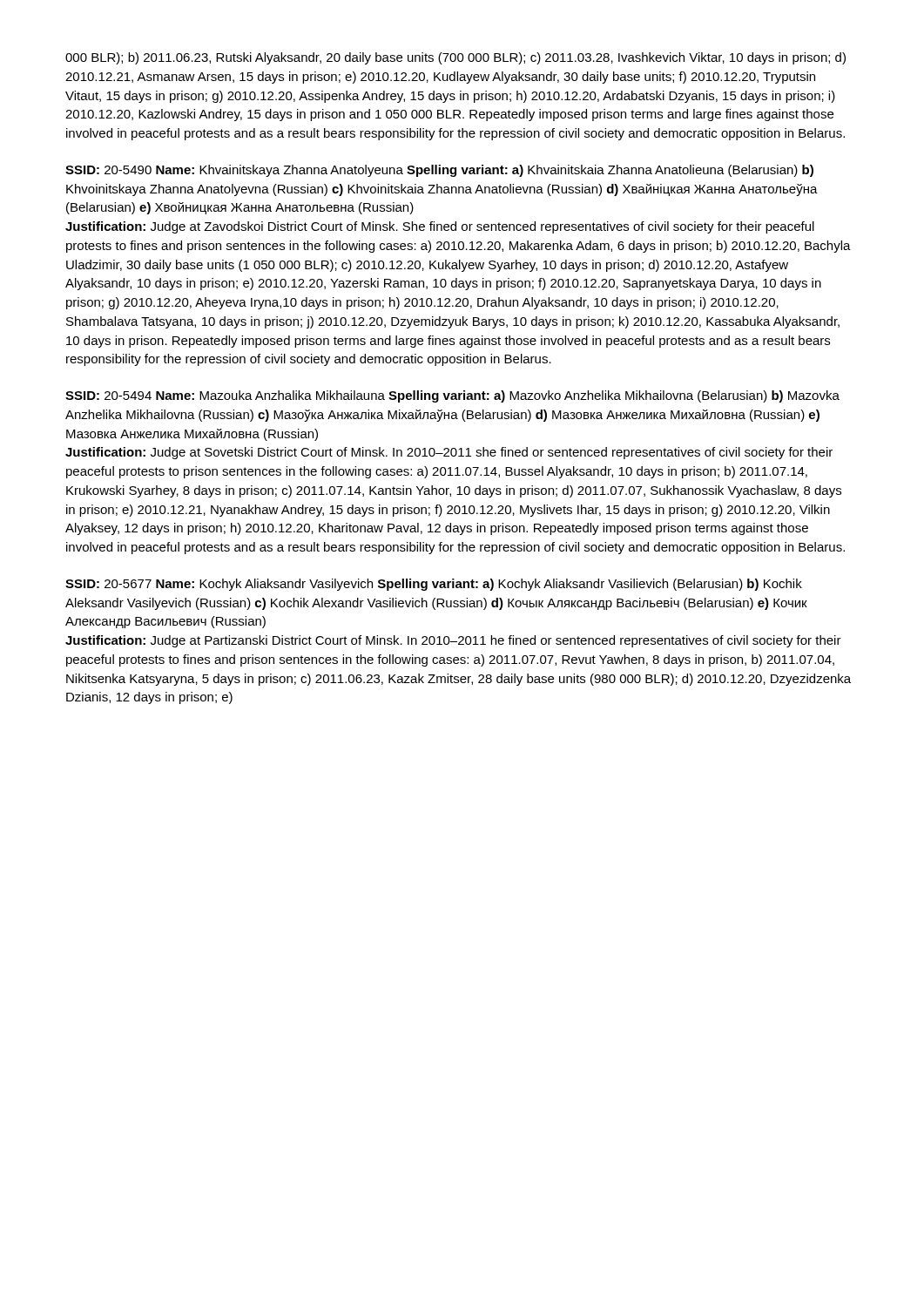Locate the text block that says "SSID: 20-5494 Name: Mazouka Anzhalika Mikhailauna Spelling"
This screenshot has width=924, height=1307.
[456, 471]
